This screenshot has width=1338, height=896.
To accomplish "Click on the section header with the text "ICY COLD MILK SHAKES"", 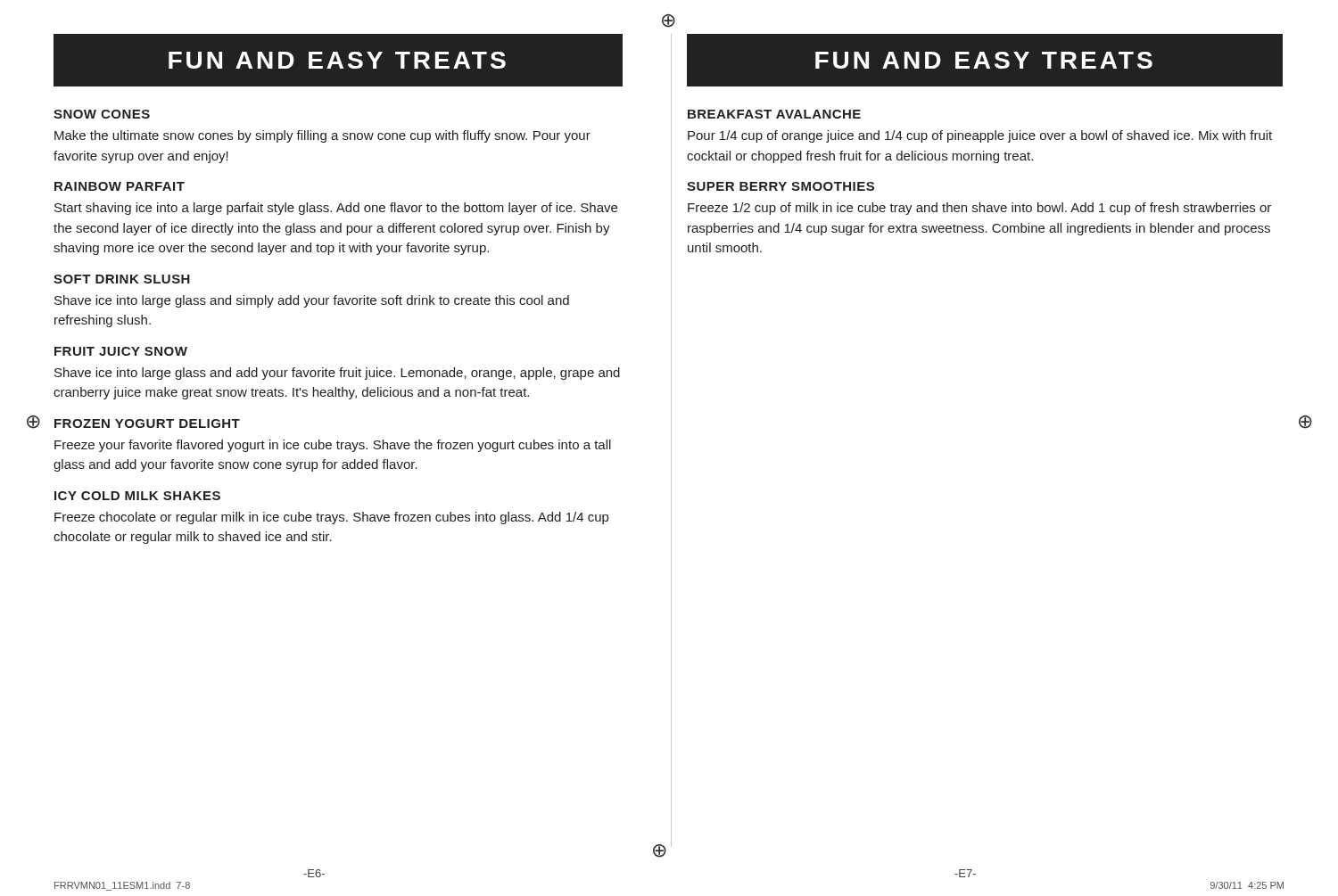I will pyautogui.click(x=137, y=495).
